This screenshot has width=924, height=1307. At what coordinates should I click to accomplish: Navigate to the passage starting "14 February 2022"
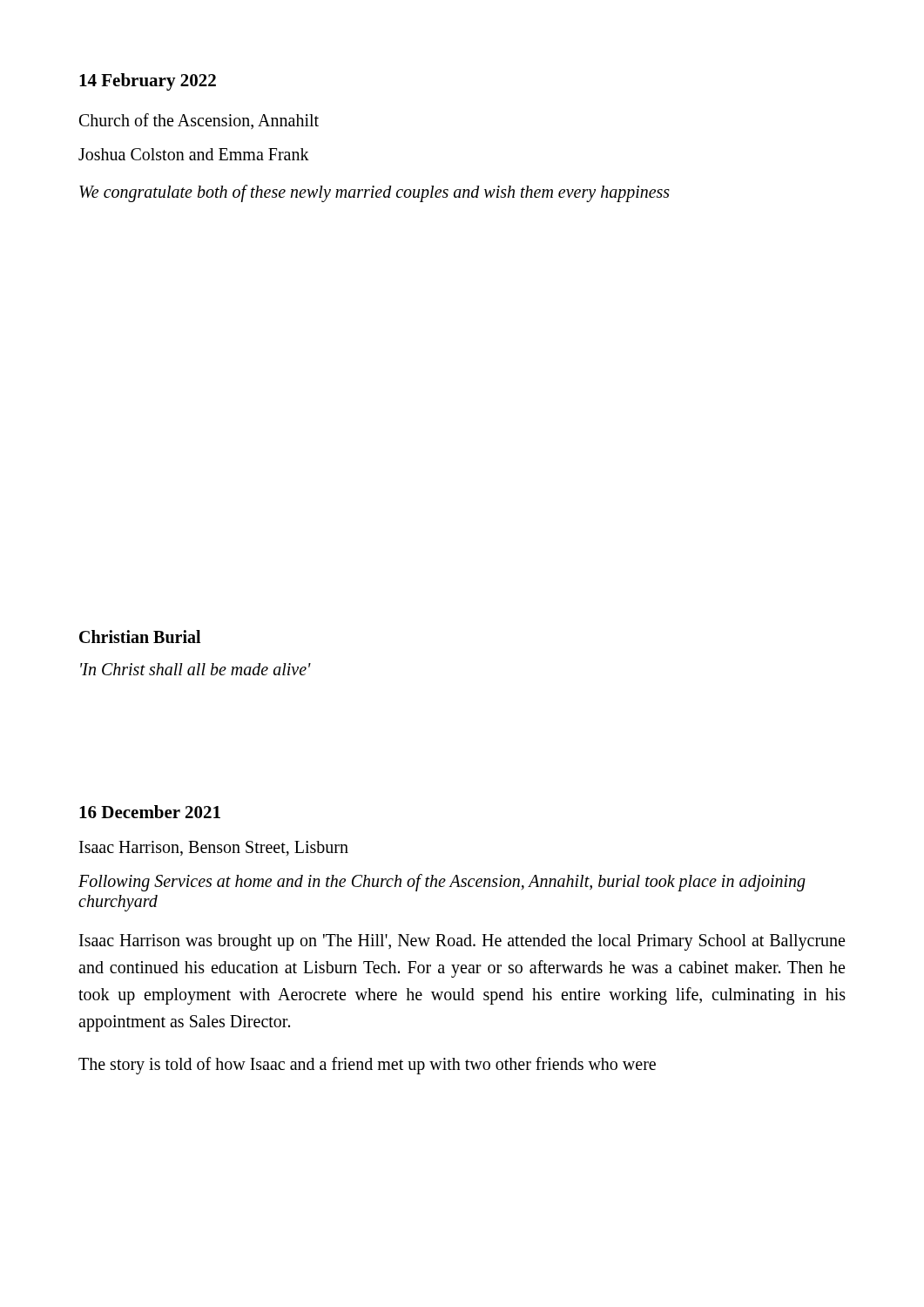pyautogui.click(x=147, y=80)
